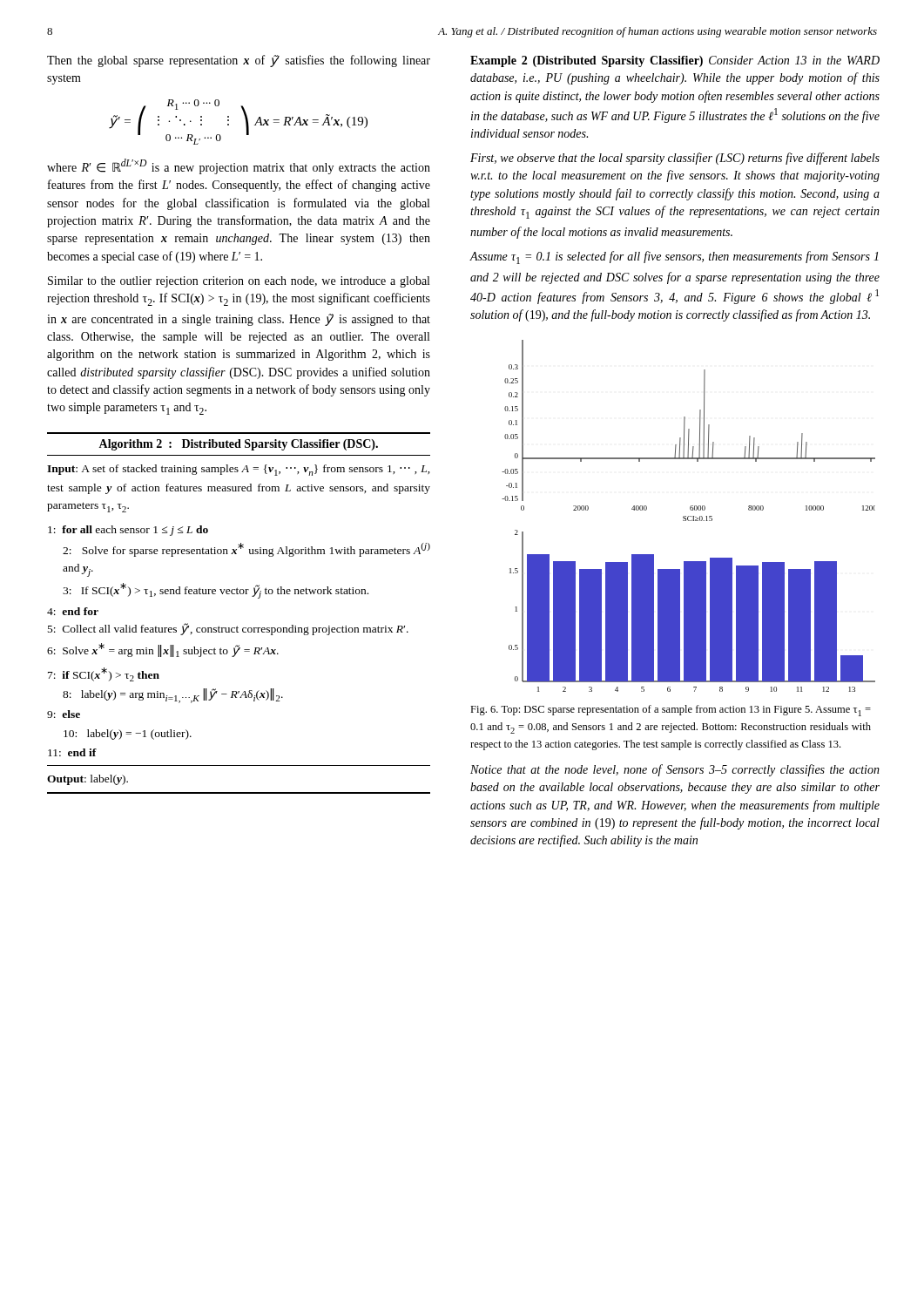The image size is (924, 1307).
Task: Click on the element starting "Assume τ1 = 0.1 is selected"
Action: [675, 286]
